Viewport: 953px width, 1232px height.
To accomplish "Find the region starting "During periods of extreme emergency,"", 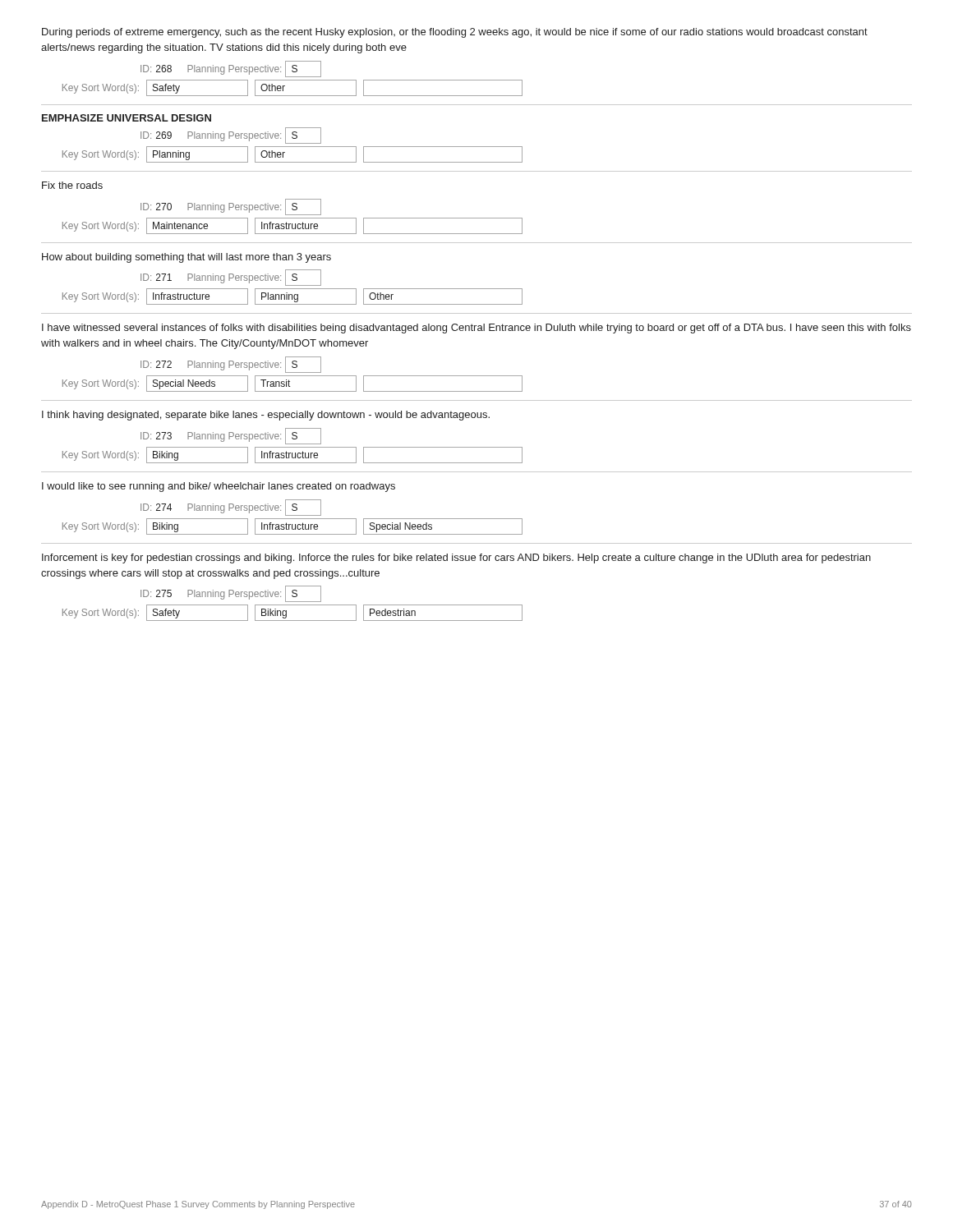I will (455, 33).
